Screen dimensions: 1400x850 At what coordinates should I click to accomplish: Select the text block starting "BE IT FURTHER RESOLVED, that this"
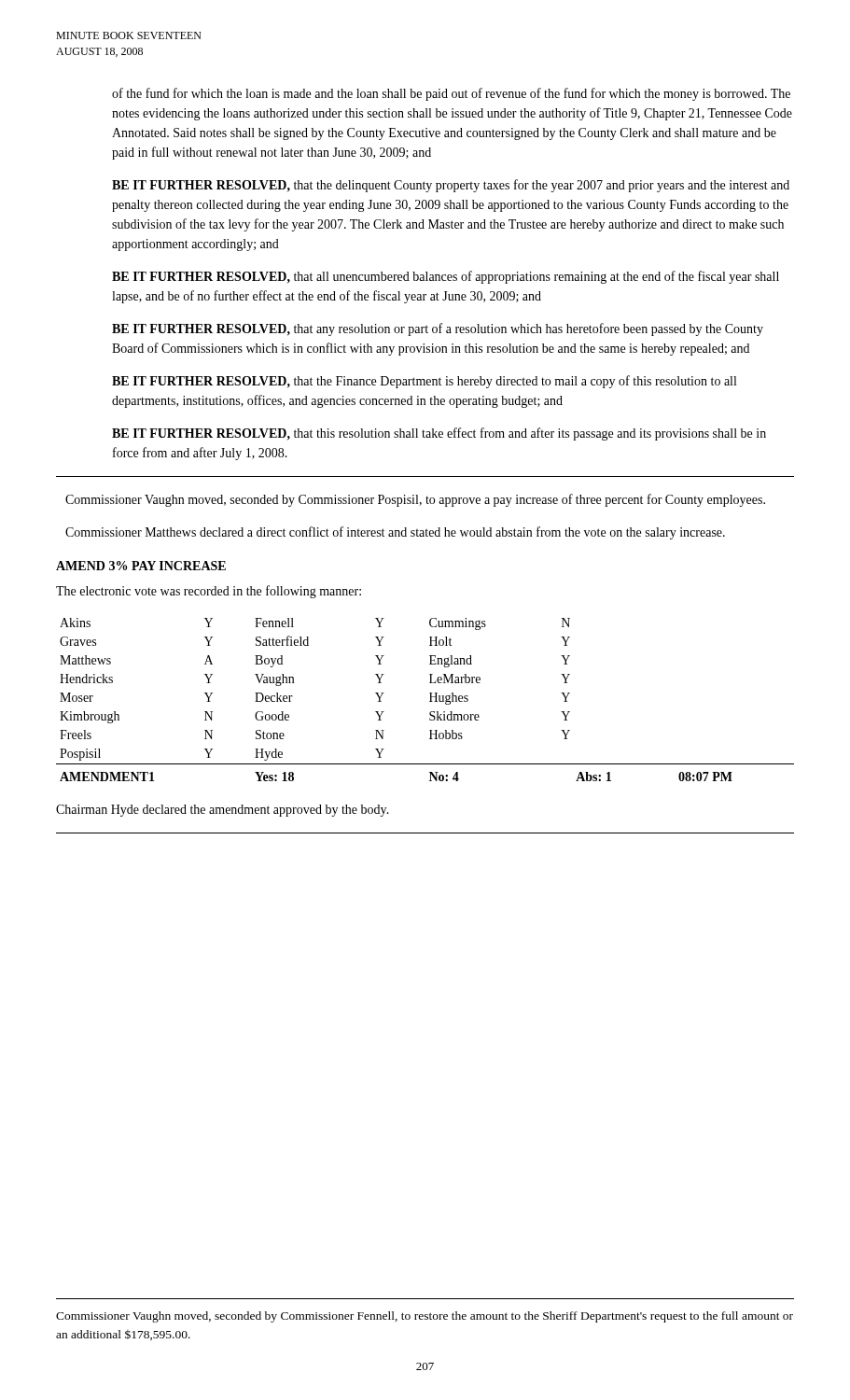[x=439, y=443]
